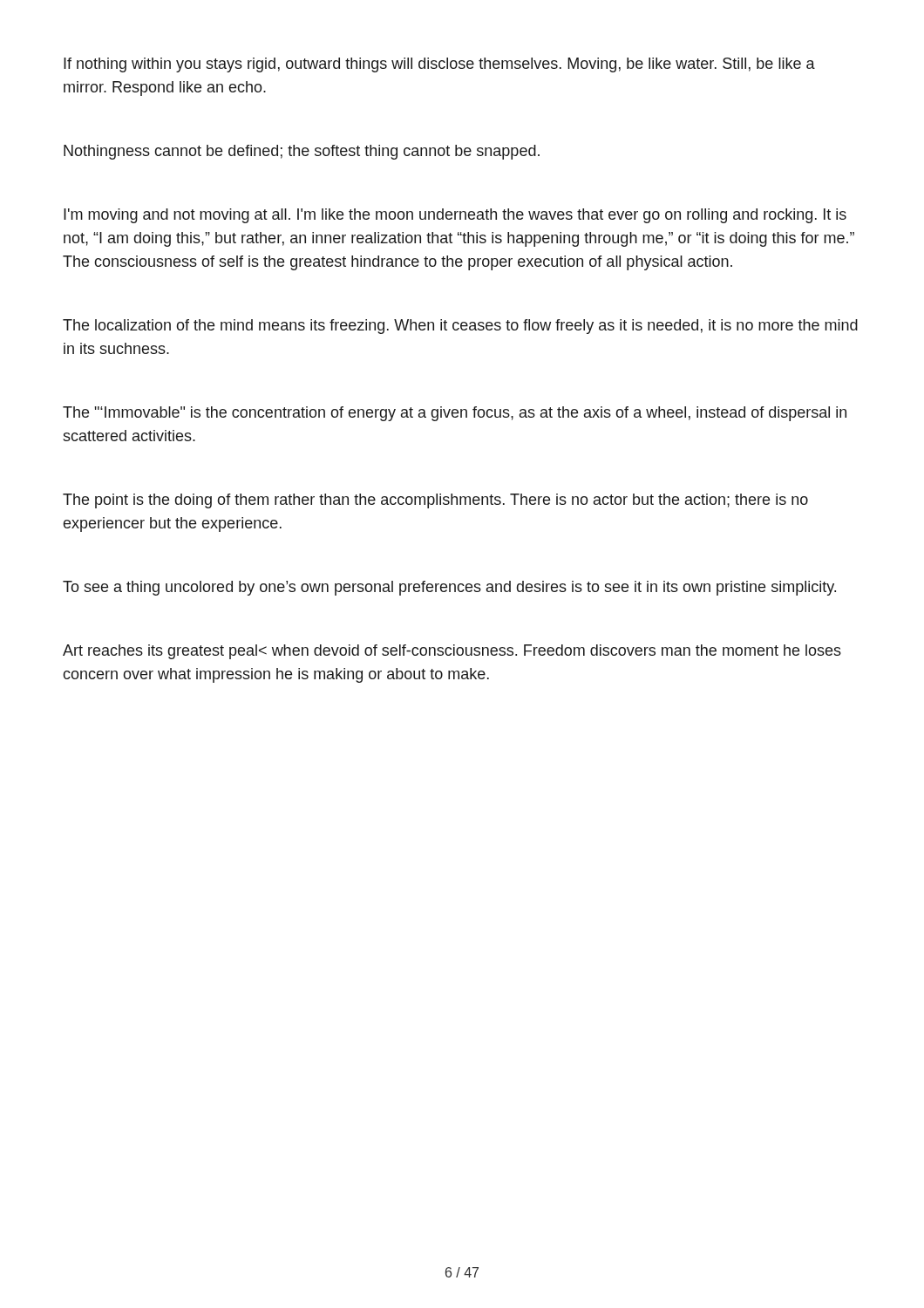This screenshot has width=924, height=1308.
Task: Find the text block with the text "If nothing within you stays rigid, outward things"
Action: (439, 75)
